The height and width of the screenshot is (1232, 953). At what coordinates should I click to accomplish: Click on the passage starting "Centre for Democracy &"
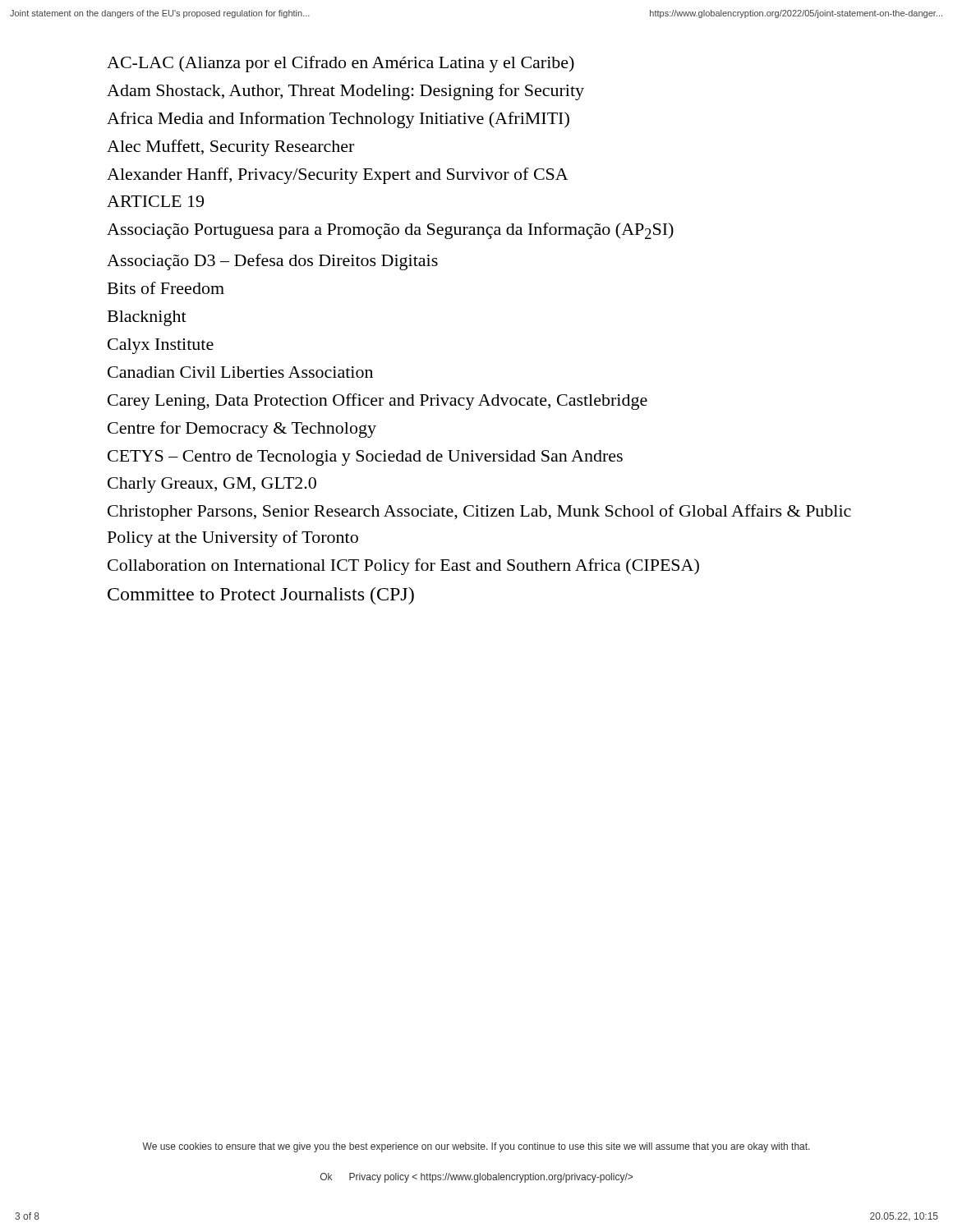(x=242, y=427)
